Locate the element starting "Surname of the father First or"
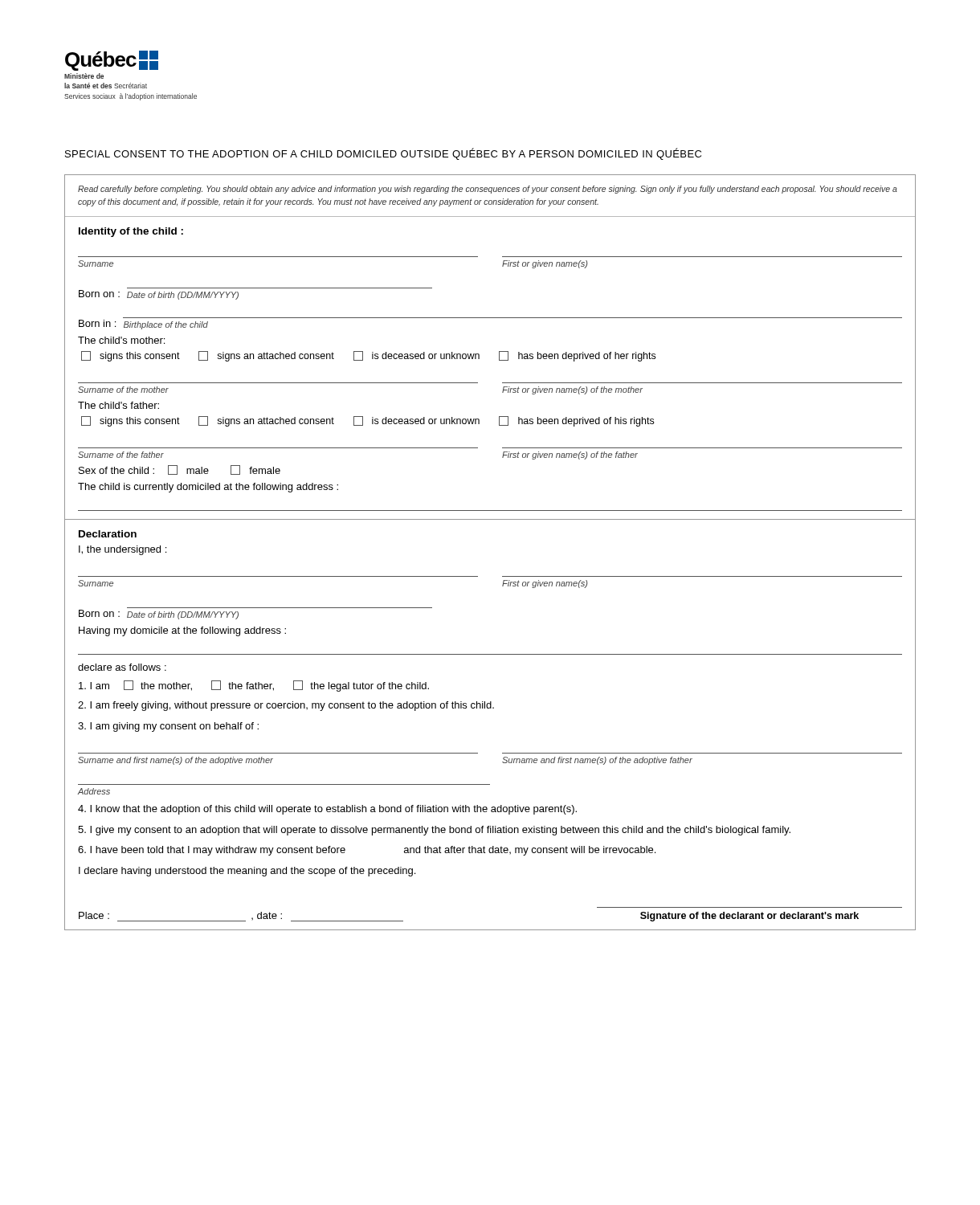The image size is (980, 1205). (x=120, y=455)
